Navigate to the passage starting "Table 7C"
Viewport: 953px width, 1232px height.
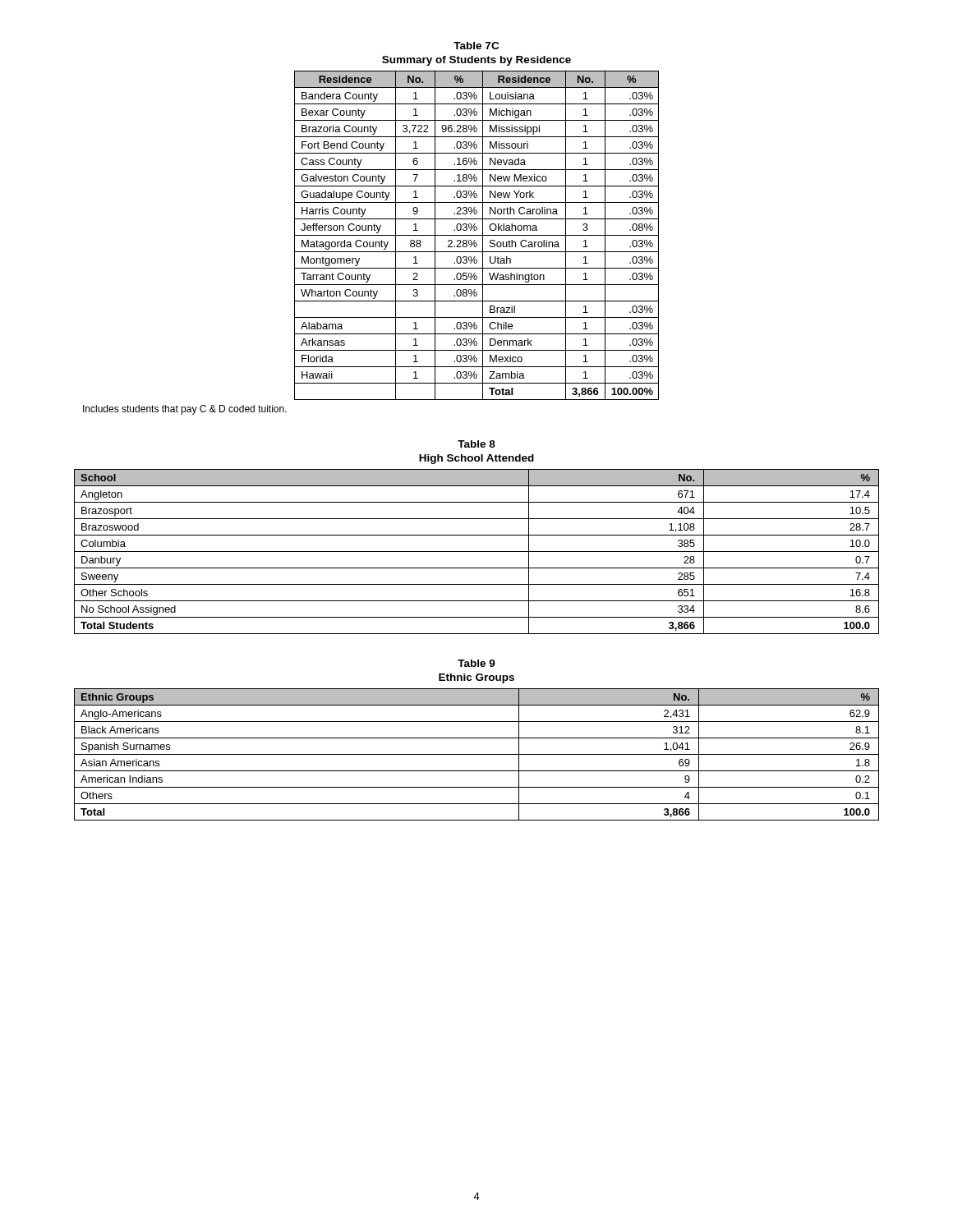476,46
